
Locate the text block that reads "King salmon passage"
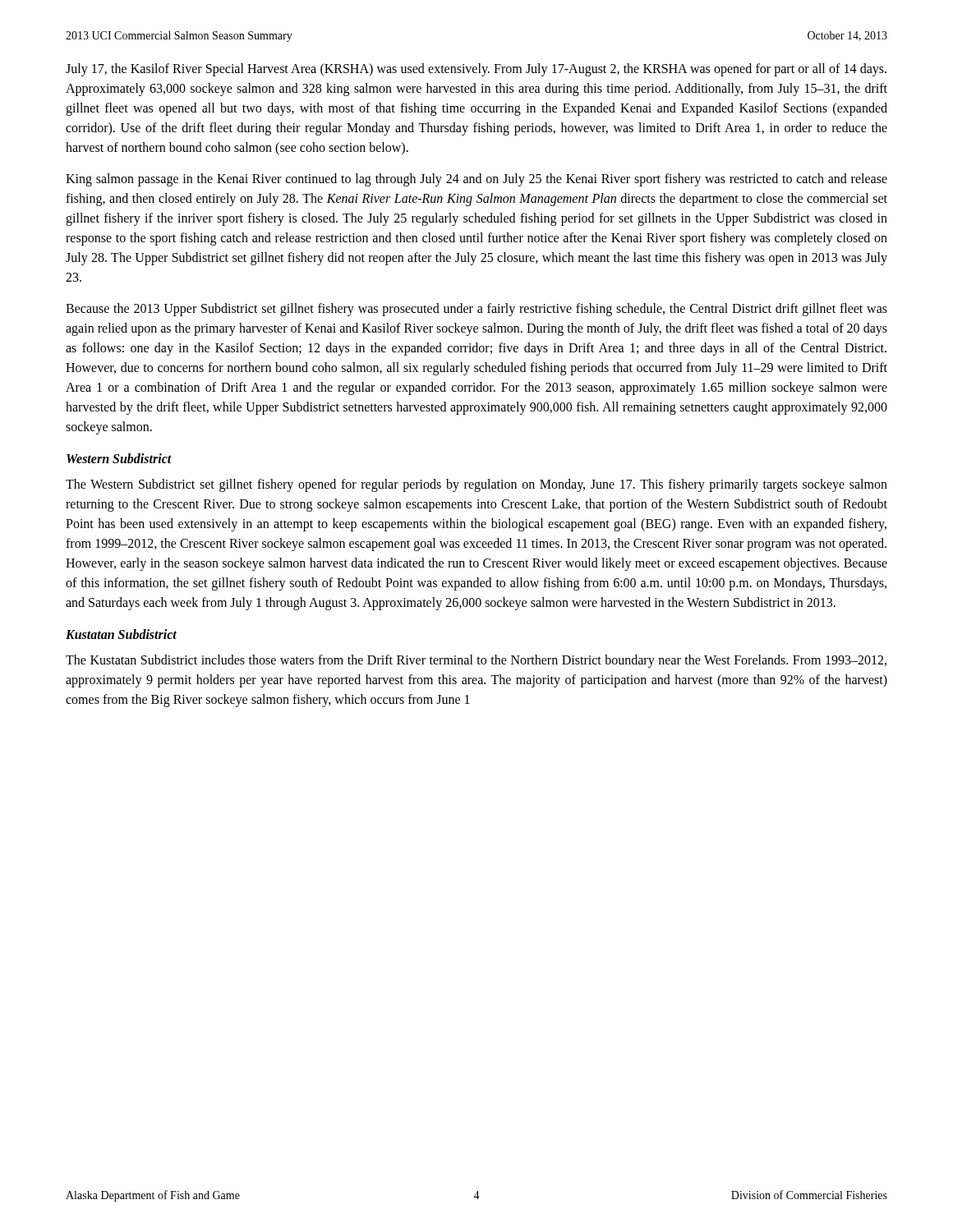pyautogui.click(x=476, y=228)
